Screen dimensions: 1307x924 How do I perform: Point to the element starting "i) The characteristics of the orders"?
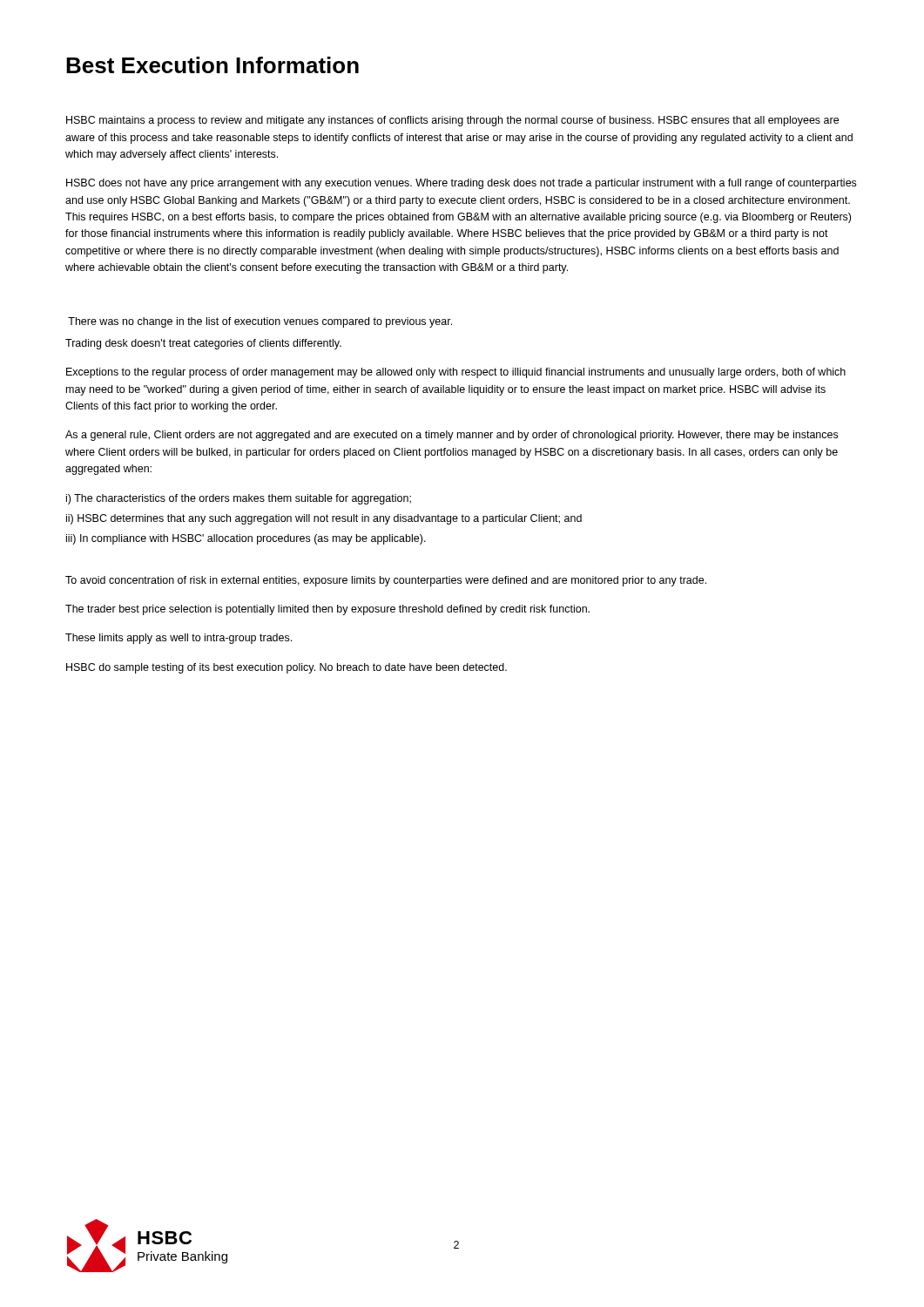[x=239, y=498]
